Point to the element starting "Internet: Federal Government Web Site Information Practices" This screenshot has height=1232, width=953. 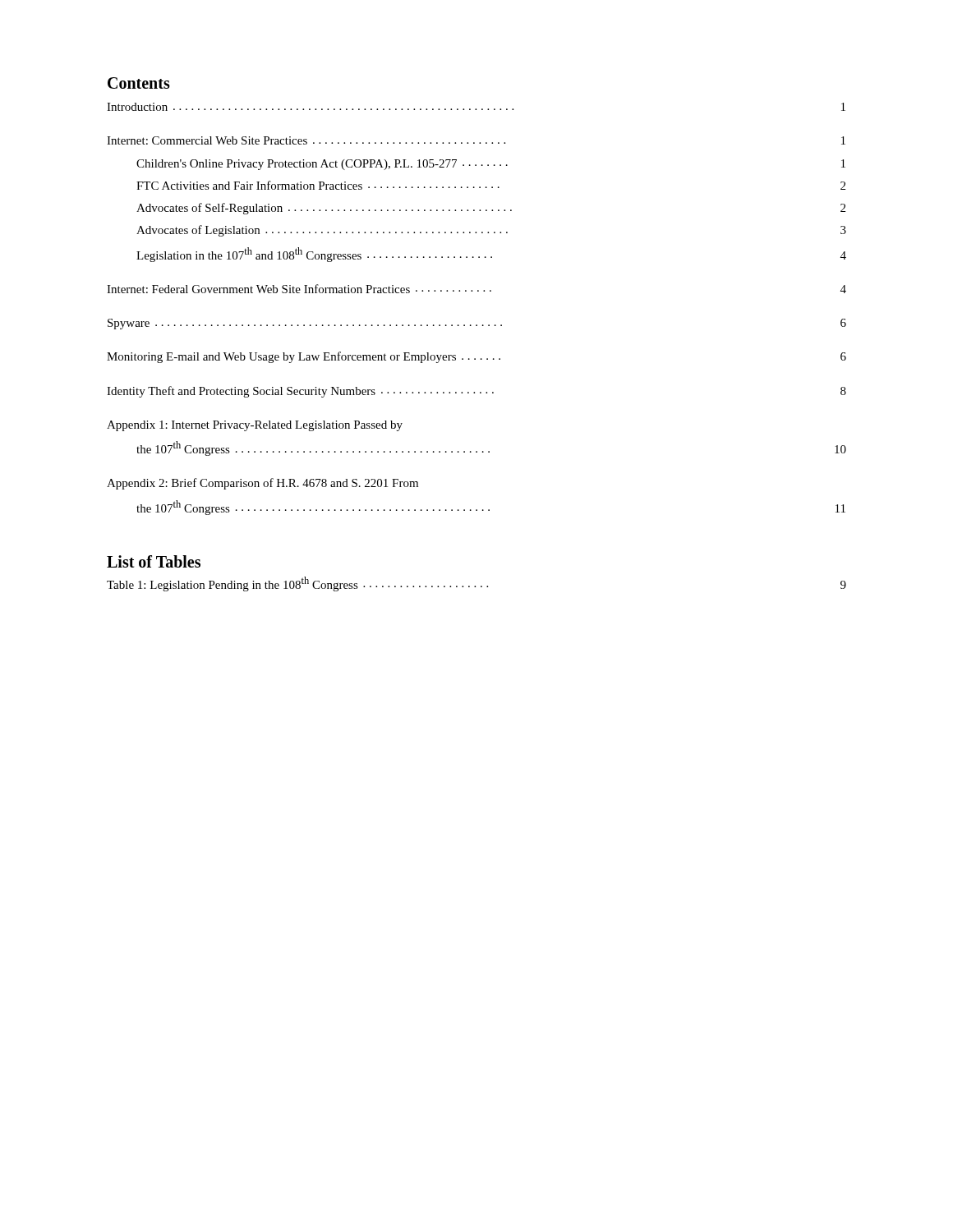coord(476,289)
